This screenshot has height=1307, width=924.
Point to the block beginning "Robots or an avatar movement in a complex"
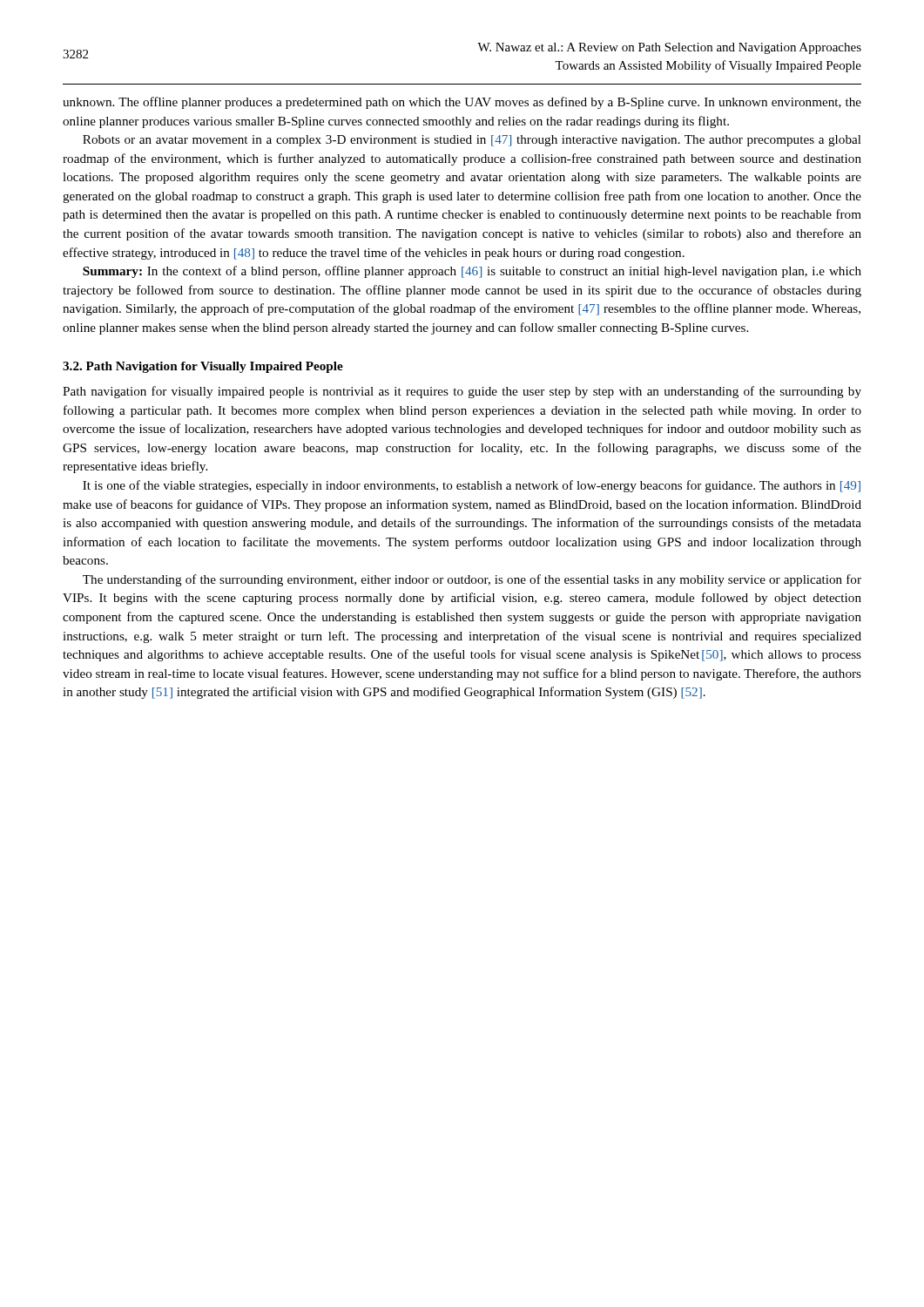(462, 196)
